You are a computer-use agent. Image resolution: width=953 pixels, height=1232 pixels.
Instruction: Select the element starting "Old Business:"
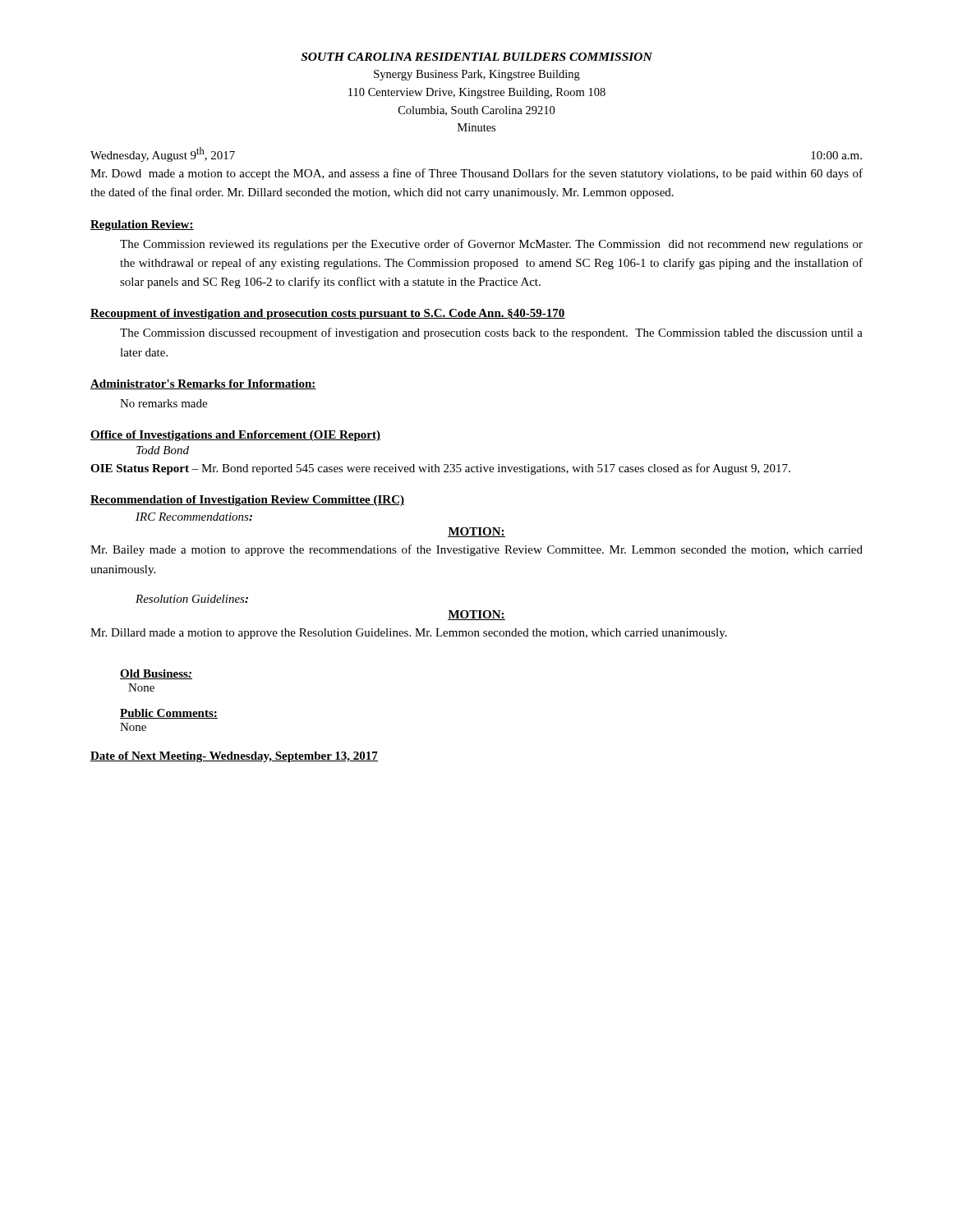coord(156,673)
